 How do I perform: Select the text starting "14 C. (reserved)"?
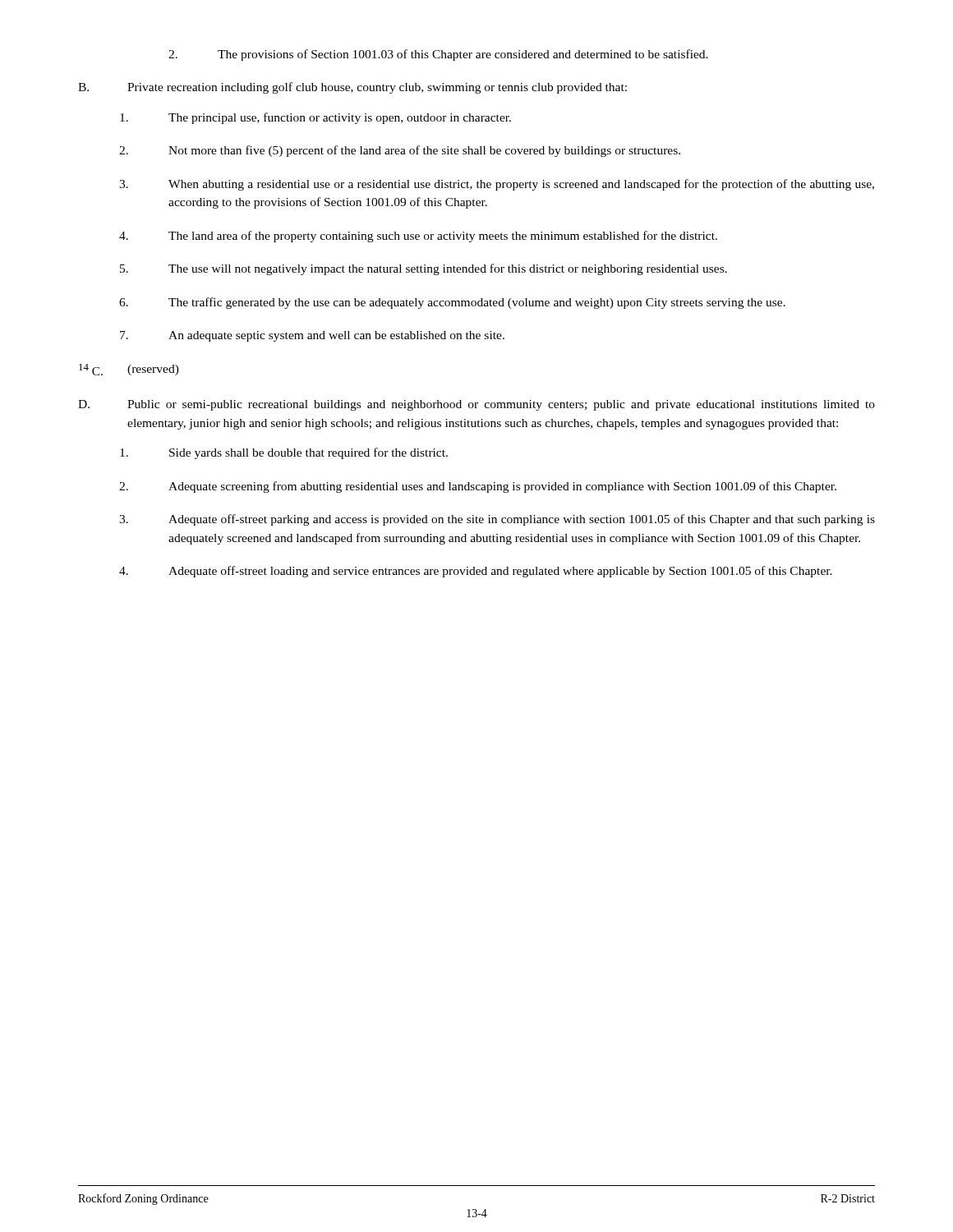[x=129, y=370]
